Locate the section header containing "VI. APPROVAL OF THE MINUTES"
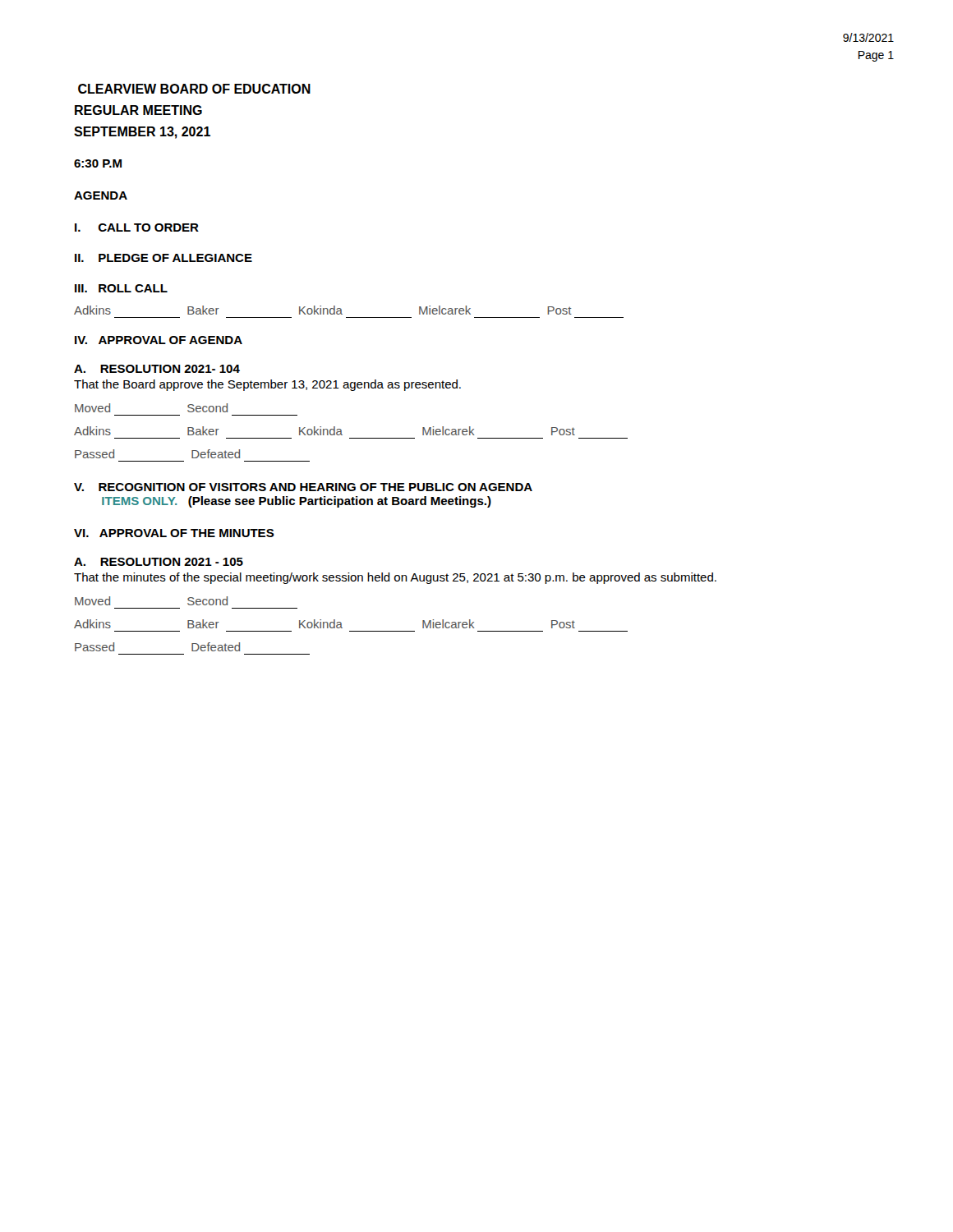 [x=174, y=533]
